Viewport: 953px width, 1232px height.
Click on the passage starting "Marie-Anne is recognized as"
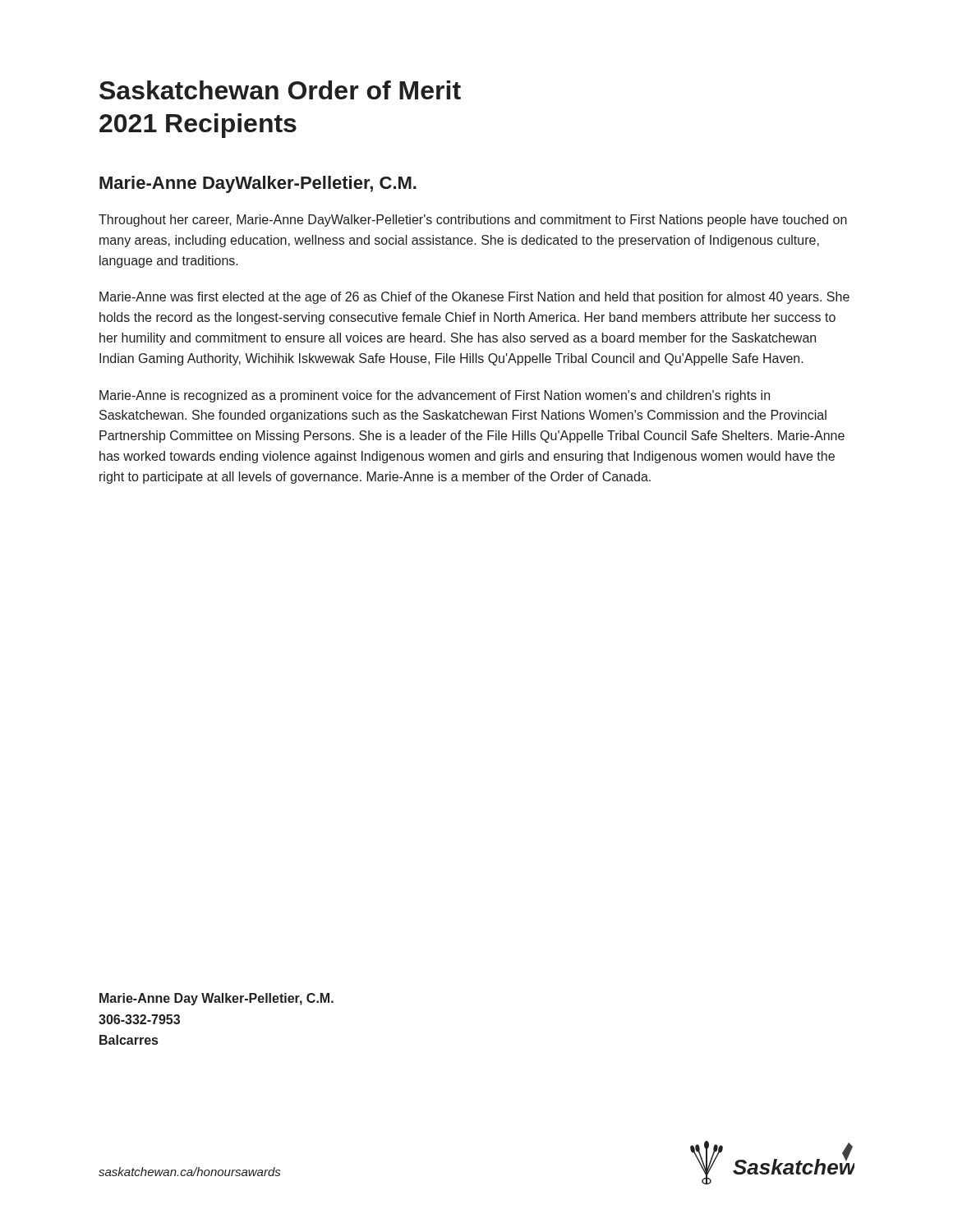click(x=472, y=436)
